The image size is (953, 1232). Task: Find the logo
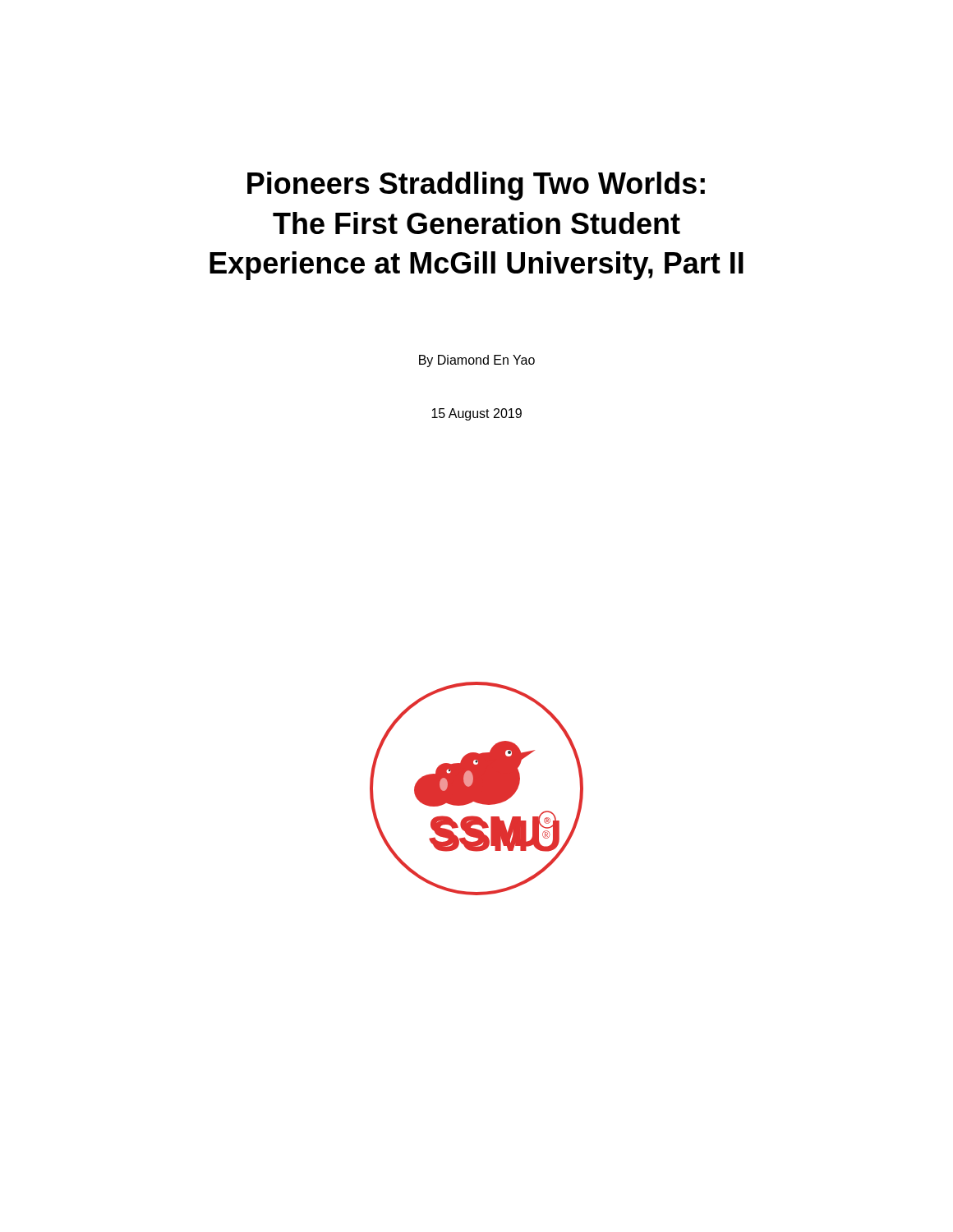point(476,788)
